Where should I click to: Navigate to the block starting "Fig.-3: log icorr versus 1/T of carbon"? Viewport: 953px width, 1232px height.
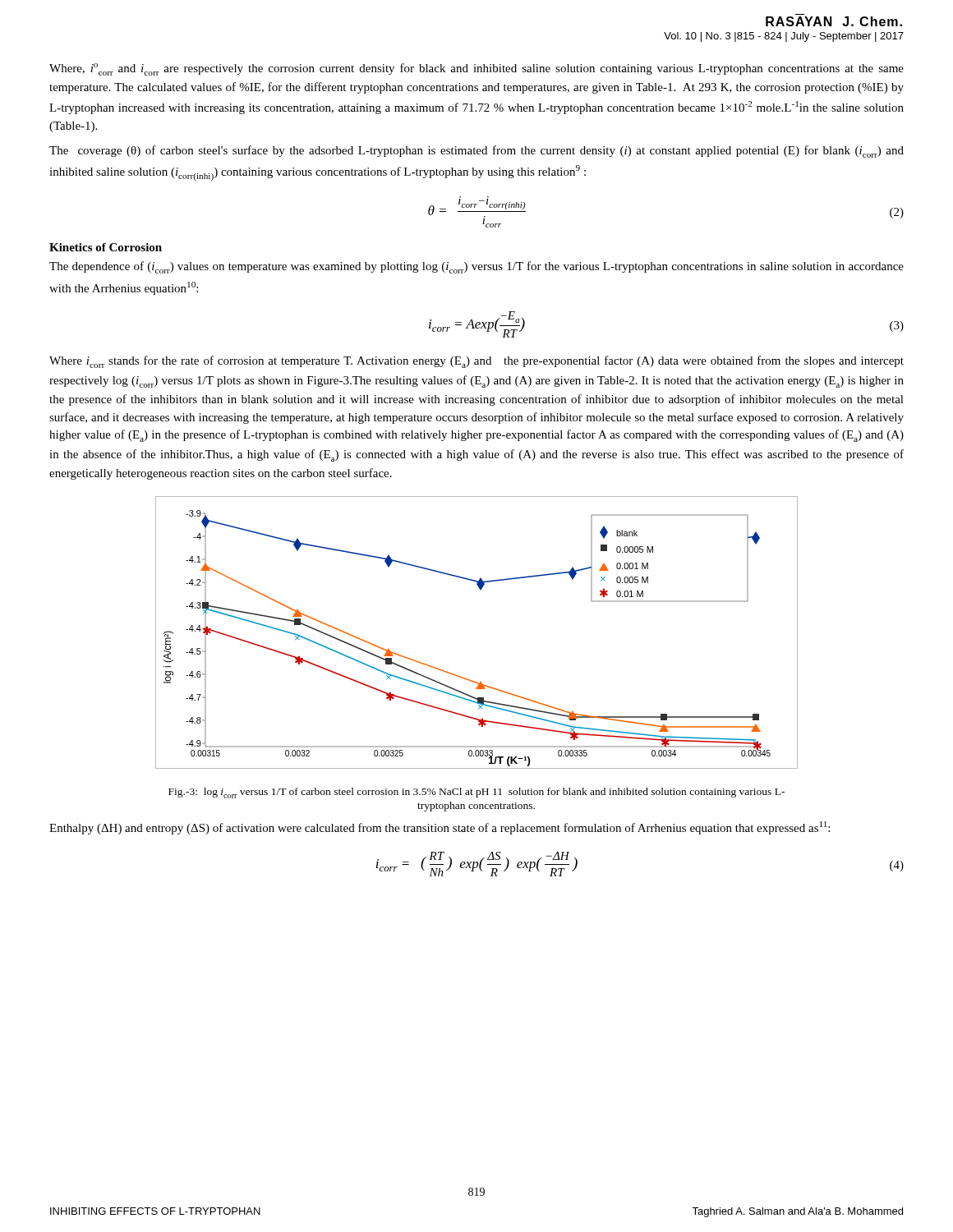(476, 798)
